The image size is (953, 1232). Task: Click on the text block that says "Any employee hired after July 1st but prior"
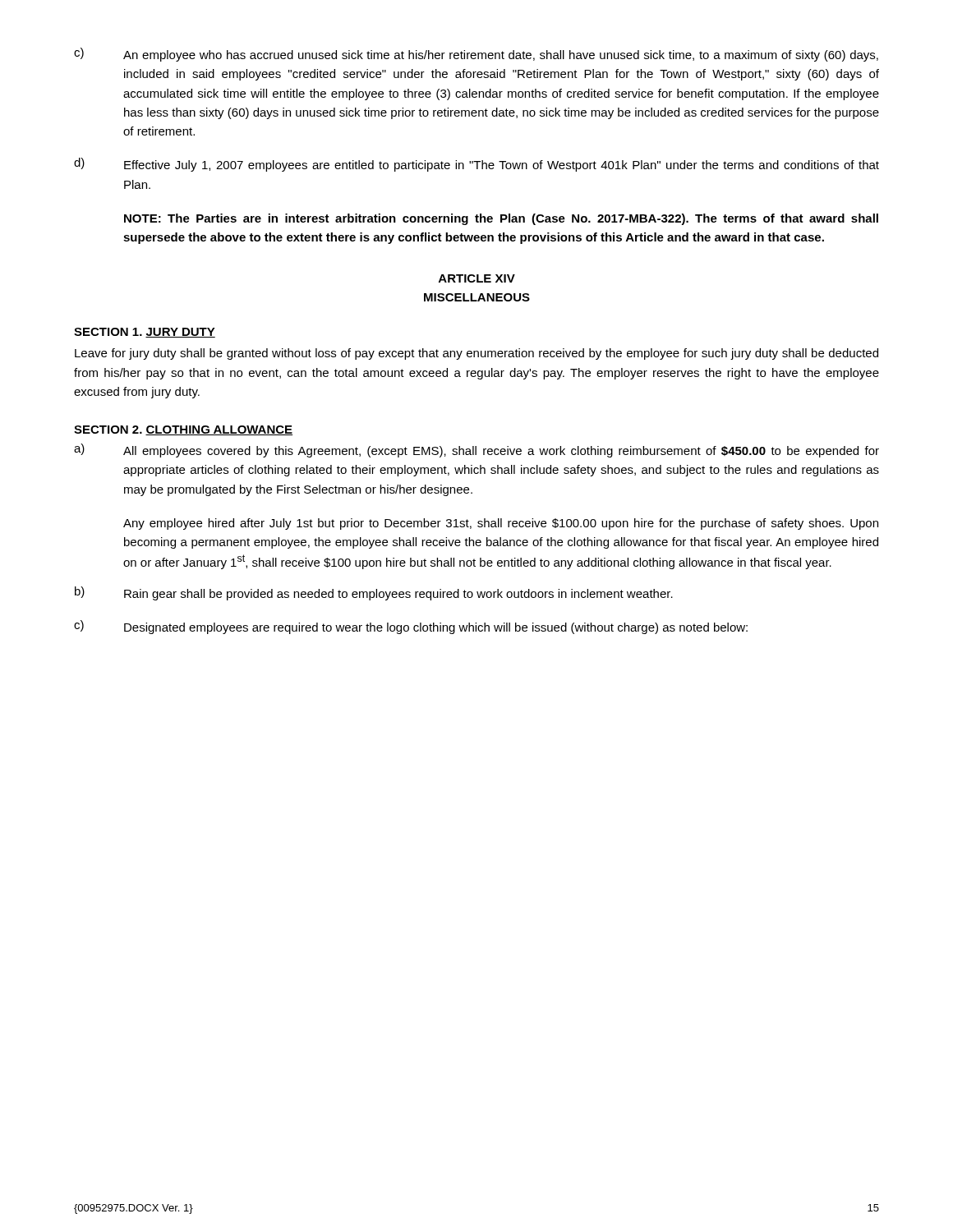coord(501,543)
